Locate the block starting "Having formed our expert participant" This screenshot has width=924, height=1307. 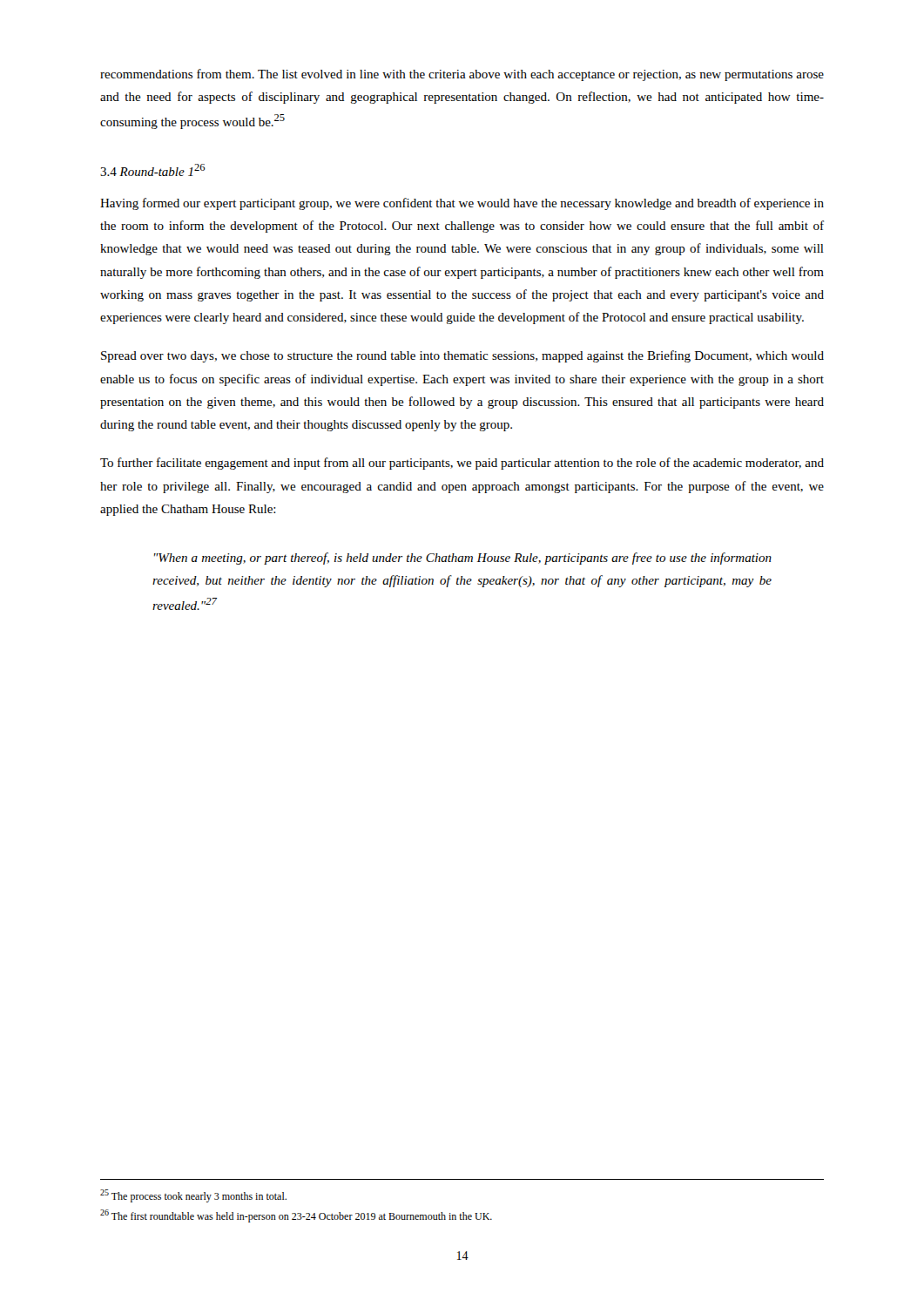click(462, 260)
